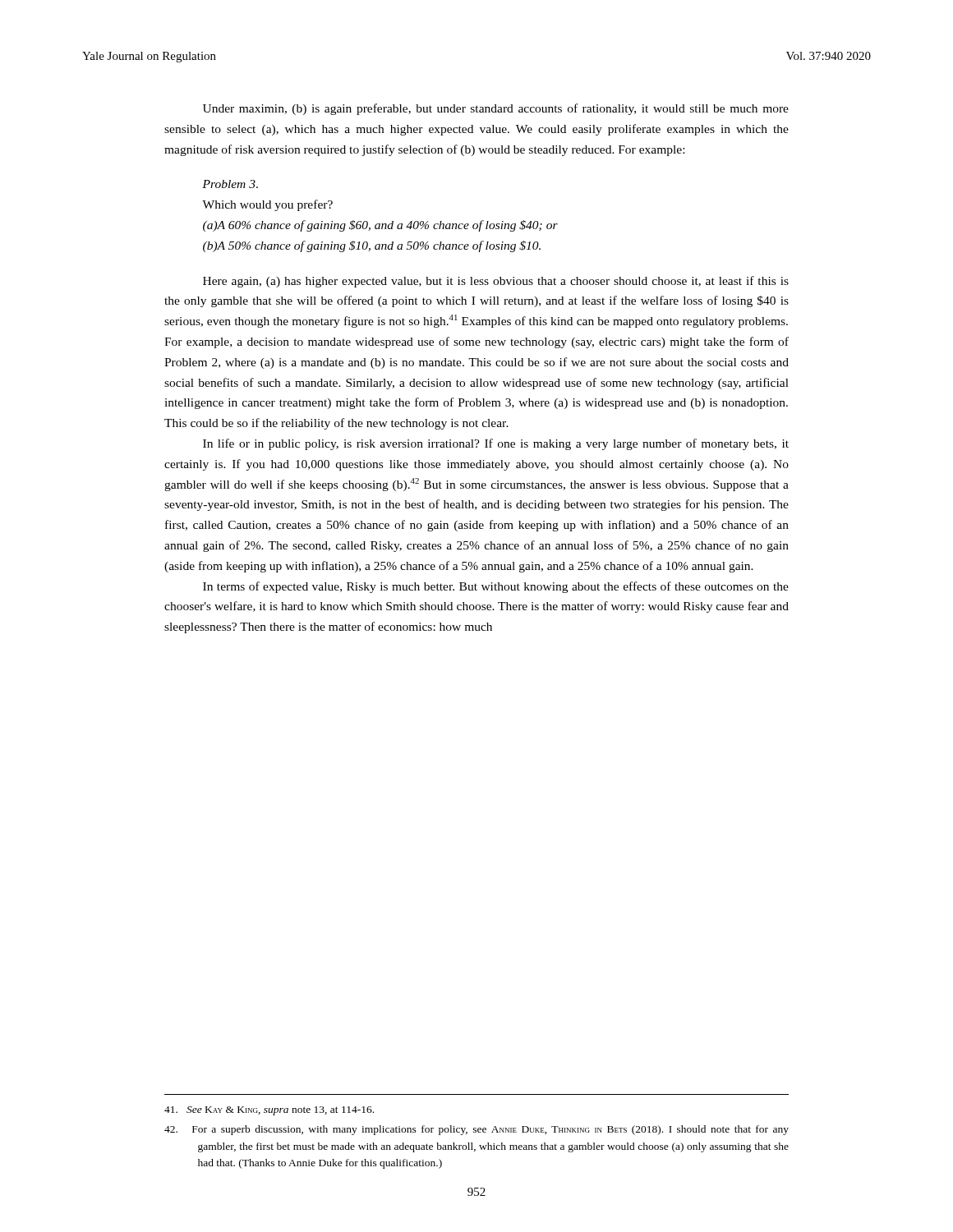Select the block starting "See Kay & King, supra note 13,"
Image resolution: width=953 pixels, height=1232 pixels.
[269, 1111]
